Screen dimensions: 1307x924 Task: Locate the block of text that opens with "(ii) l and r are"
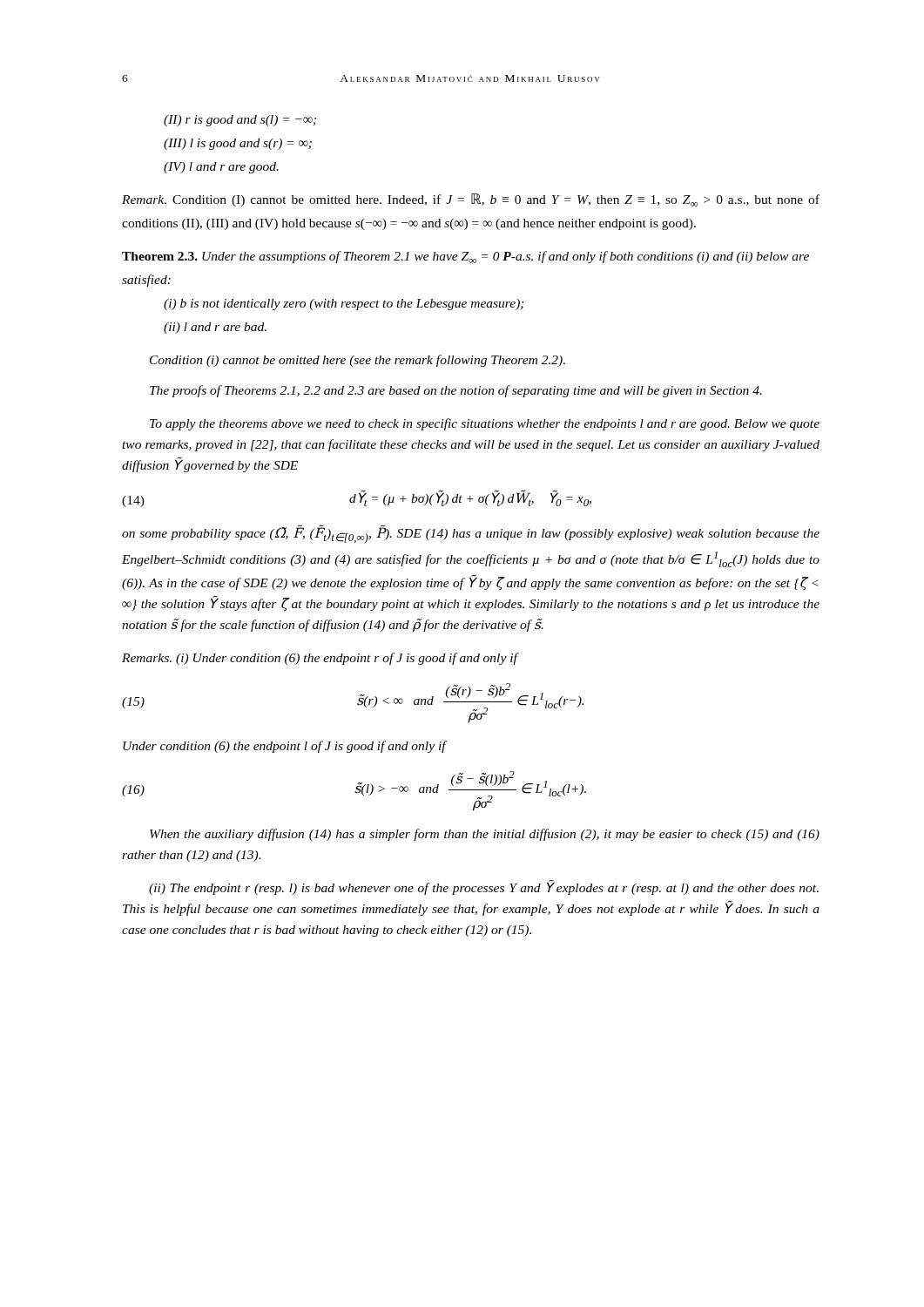coord(216,327)
